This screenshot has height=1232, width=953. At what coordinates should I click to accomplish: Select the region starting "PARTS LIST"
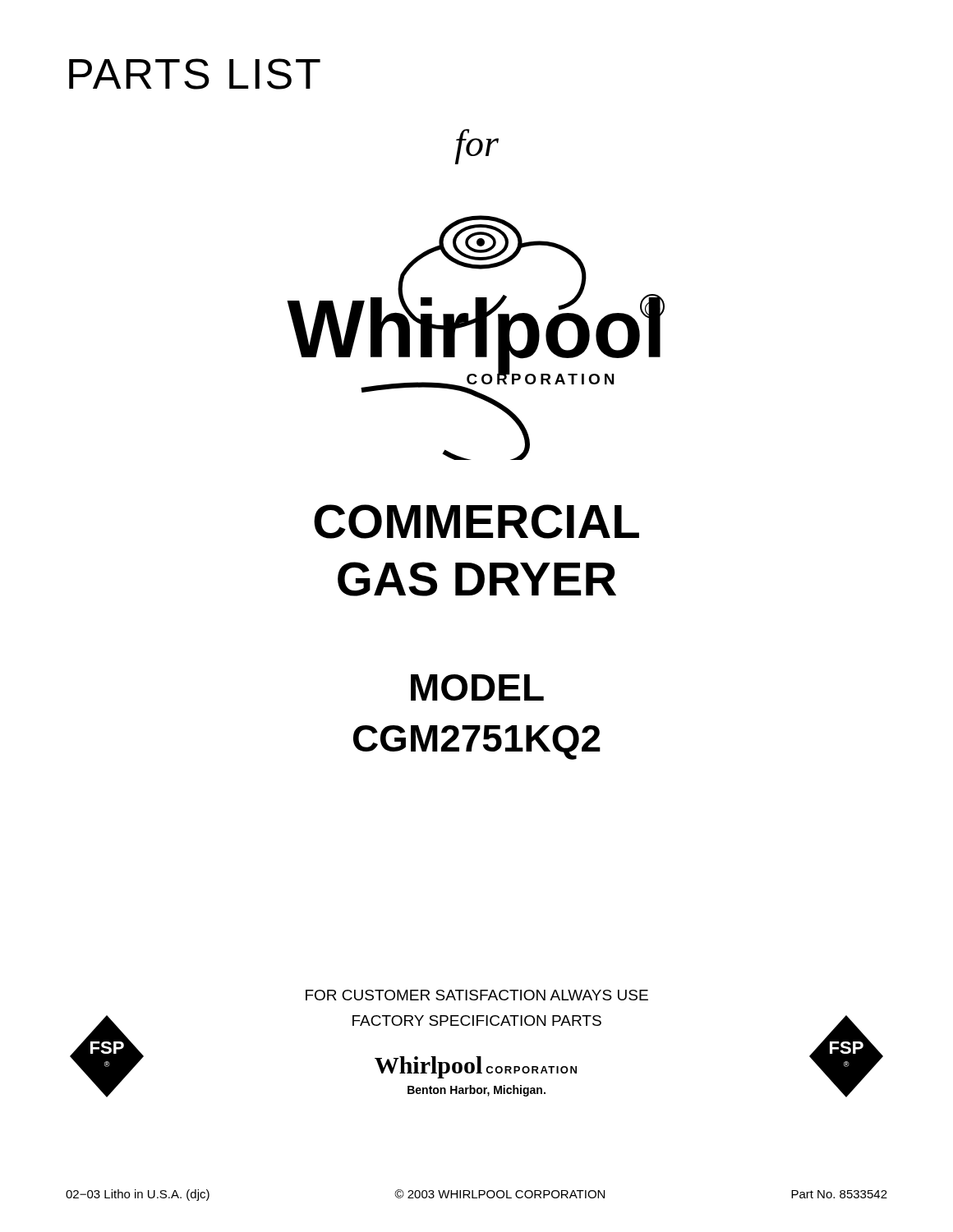pyautogui.click(x=194, y=74)
